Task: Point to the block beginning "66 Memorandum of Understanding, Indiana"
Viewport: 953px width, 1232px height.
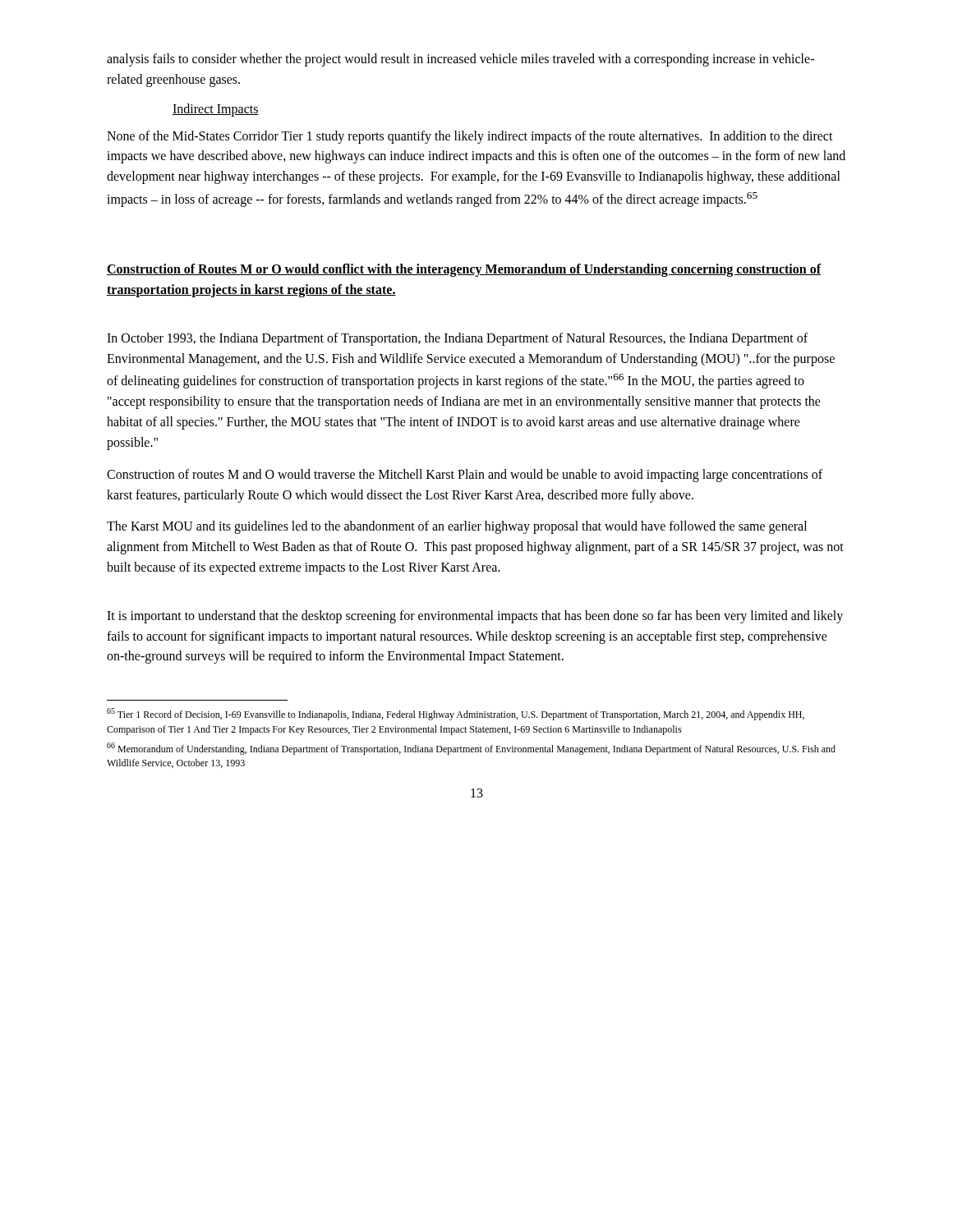Action: coord(471,755)
